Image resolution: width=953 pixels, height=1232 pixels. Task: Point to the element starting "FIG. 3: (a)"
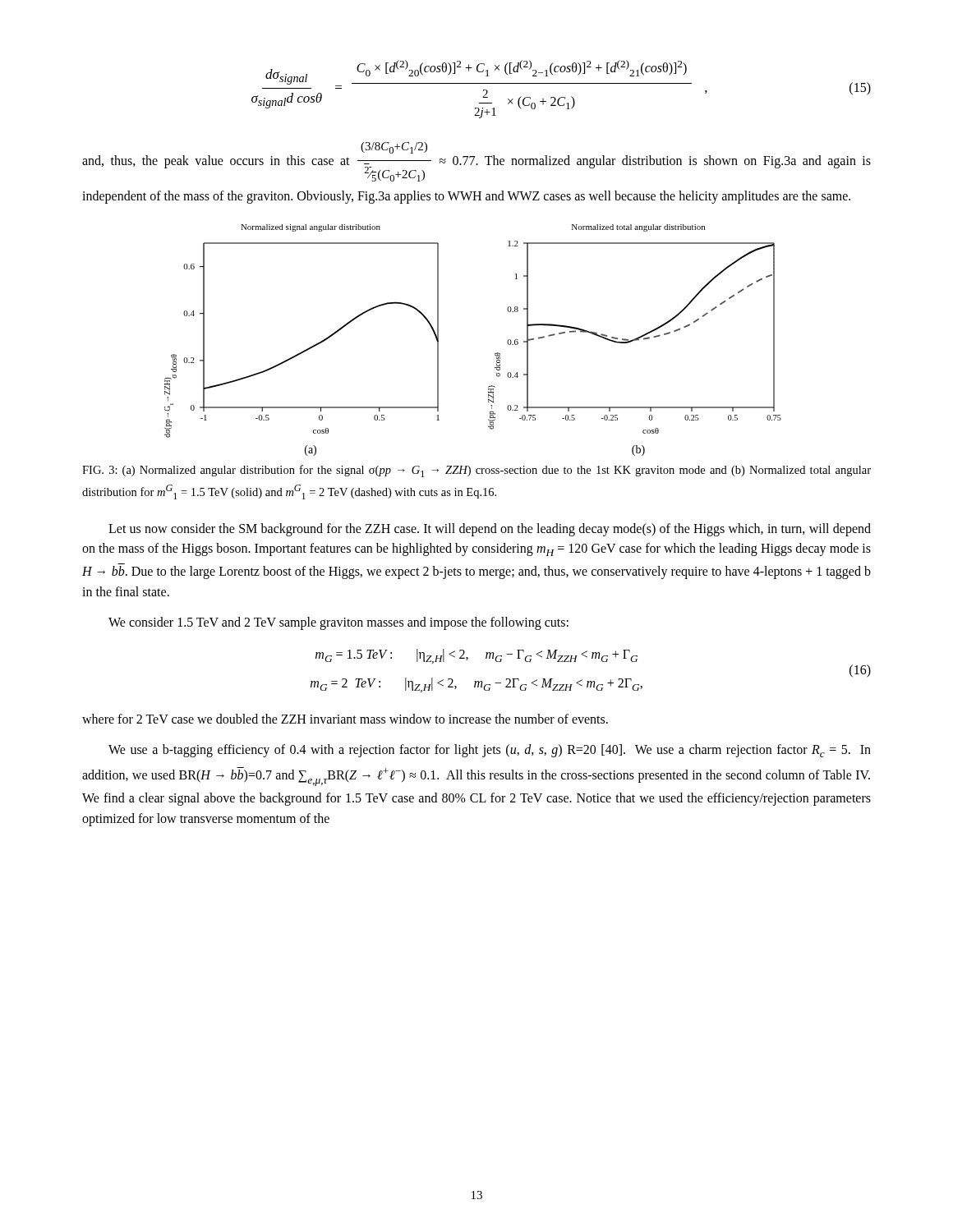click(x=476, y=483)
